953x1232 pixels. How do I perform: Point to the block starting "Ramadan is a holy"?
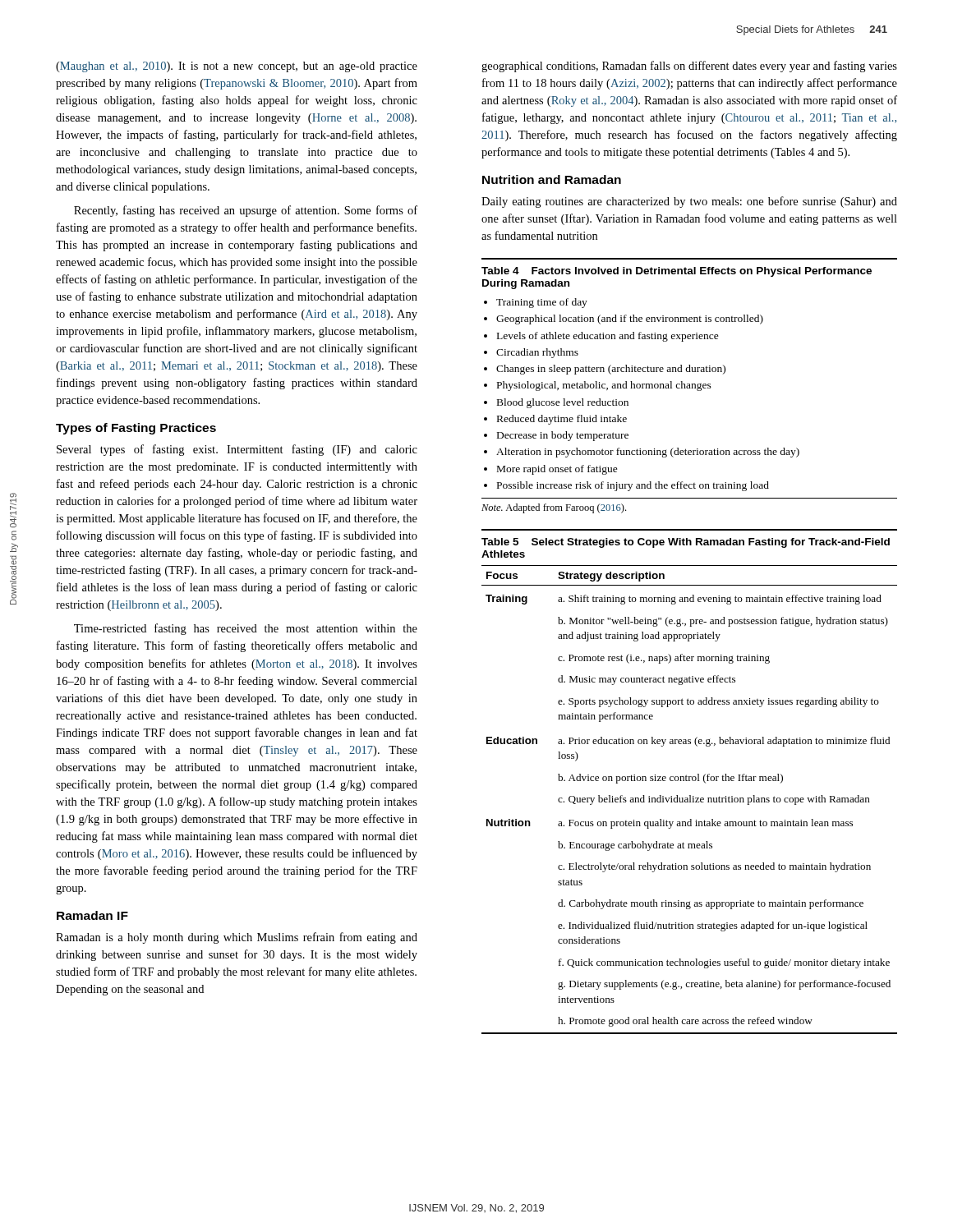[x=237, y=963]
